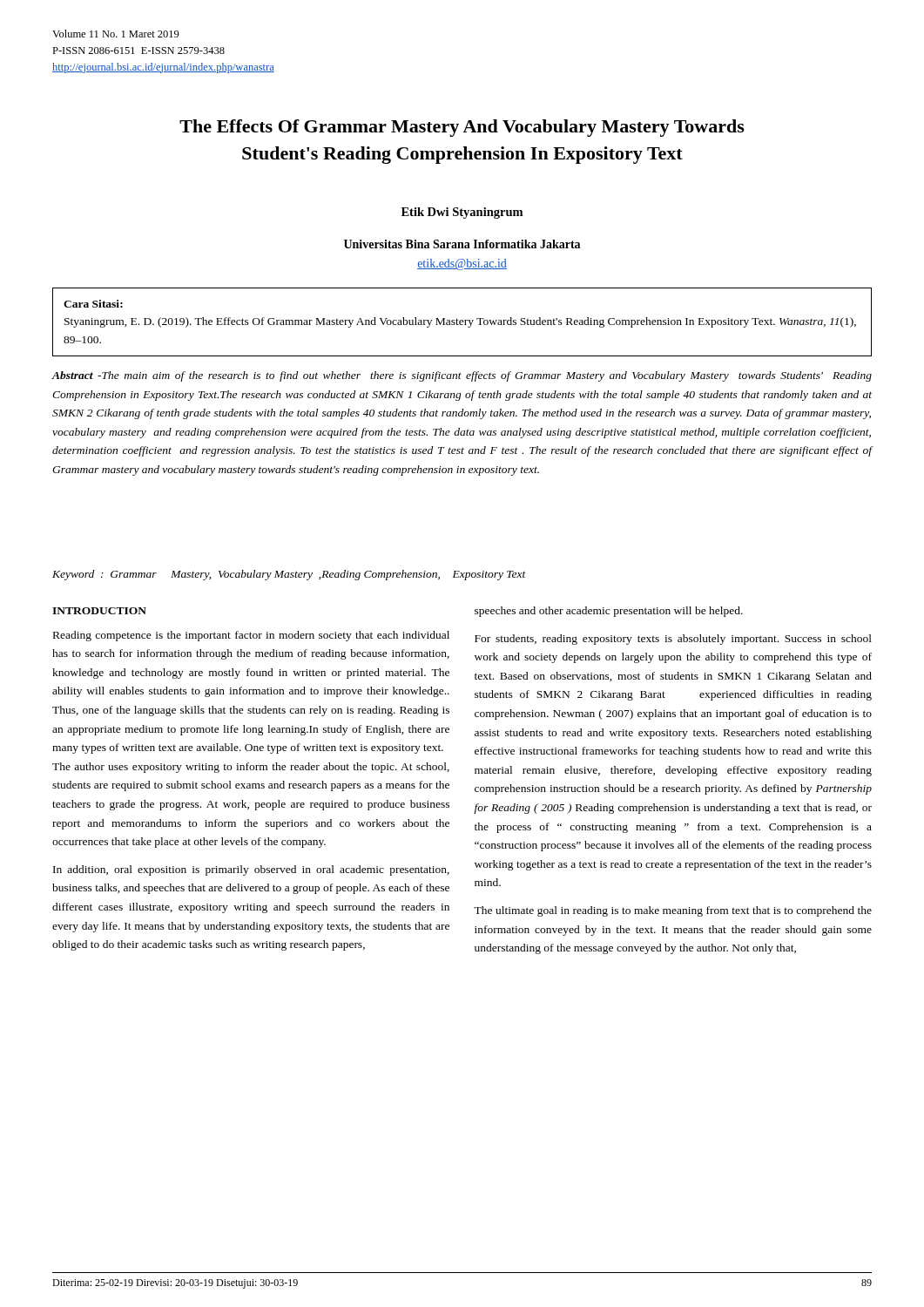This screenshot has width=924, height=1307.
Task: Click the passage that begins "speeches and other academic presentation will be"
Action: [x=673, y=779]
